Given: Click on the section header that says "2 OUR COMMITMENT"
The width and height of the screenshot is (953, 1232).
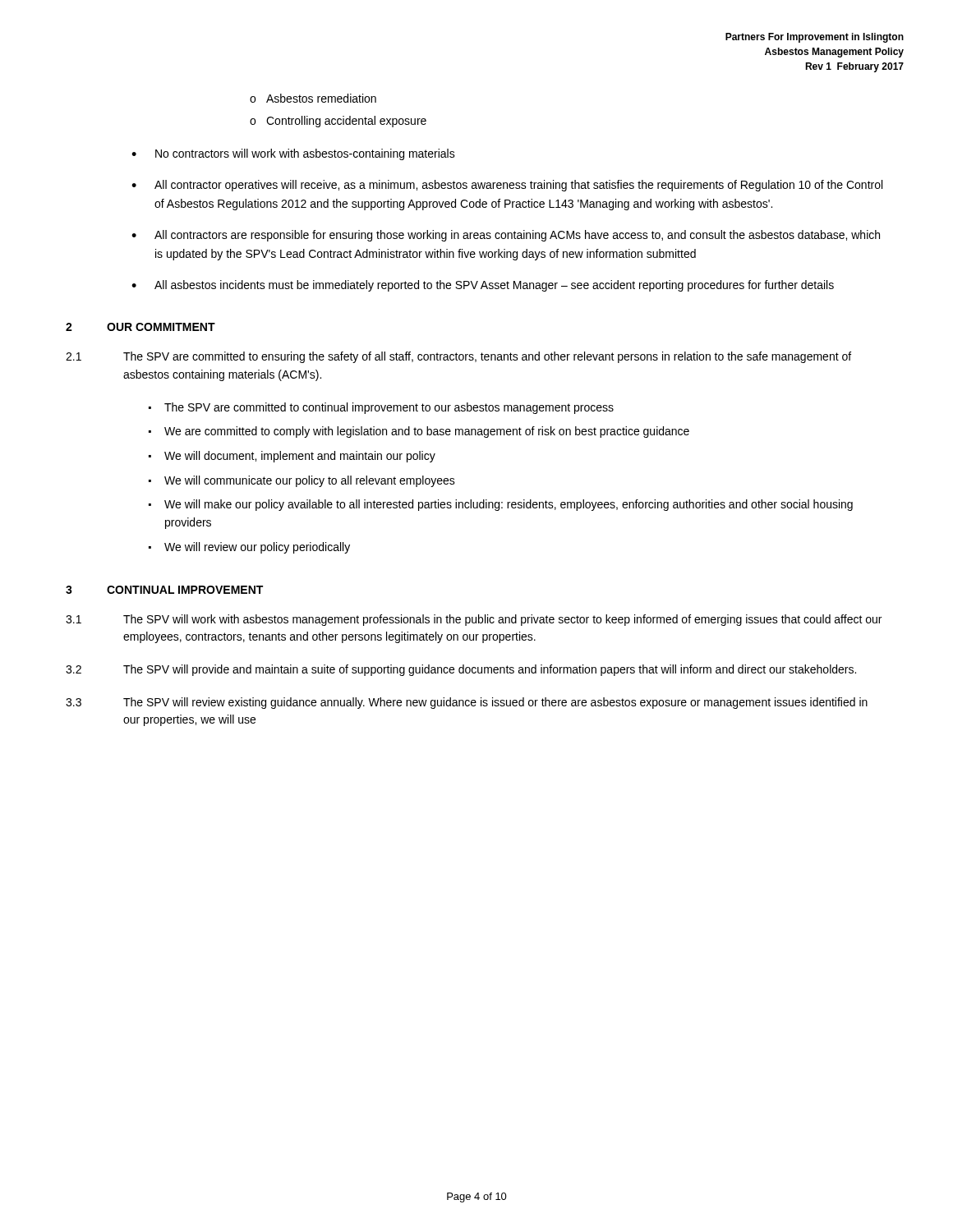Looking at the screenshot, I should [140, 327].
